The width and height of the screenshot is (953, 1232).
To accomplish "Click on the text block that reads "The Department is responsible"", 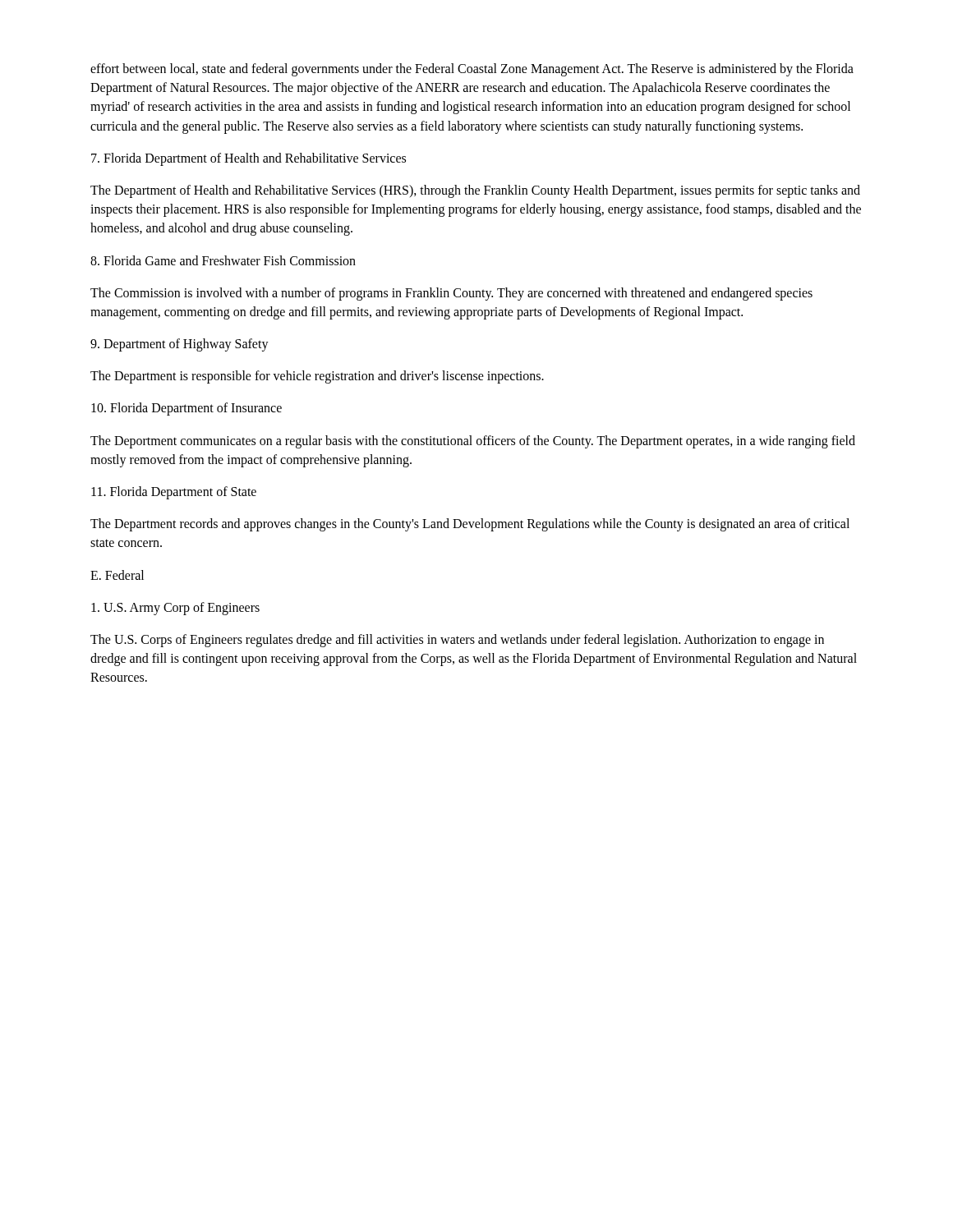I will tap(317, 376).
